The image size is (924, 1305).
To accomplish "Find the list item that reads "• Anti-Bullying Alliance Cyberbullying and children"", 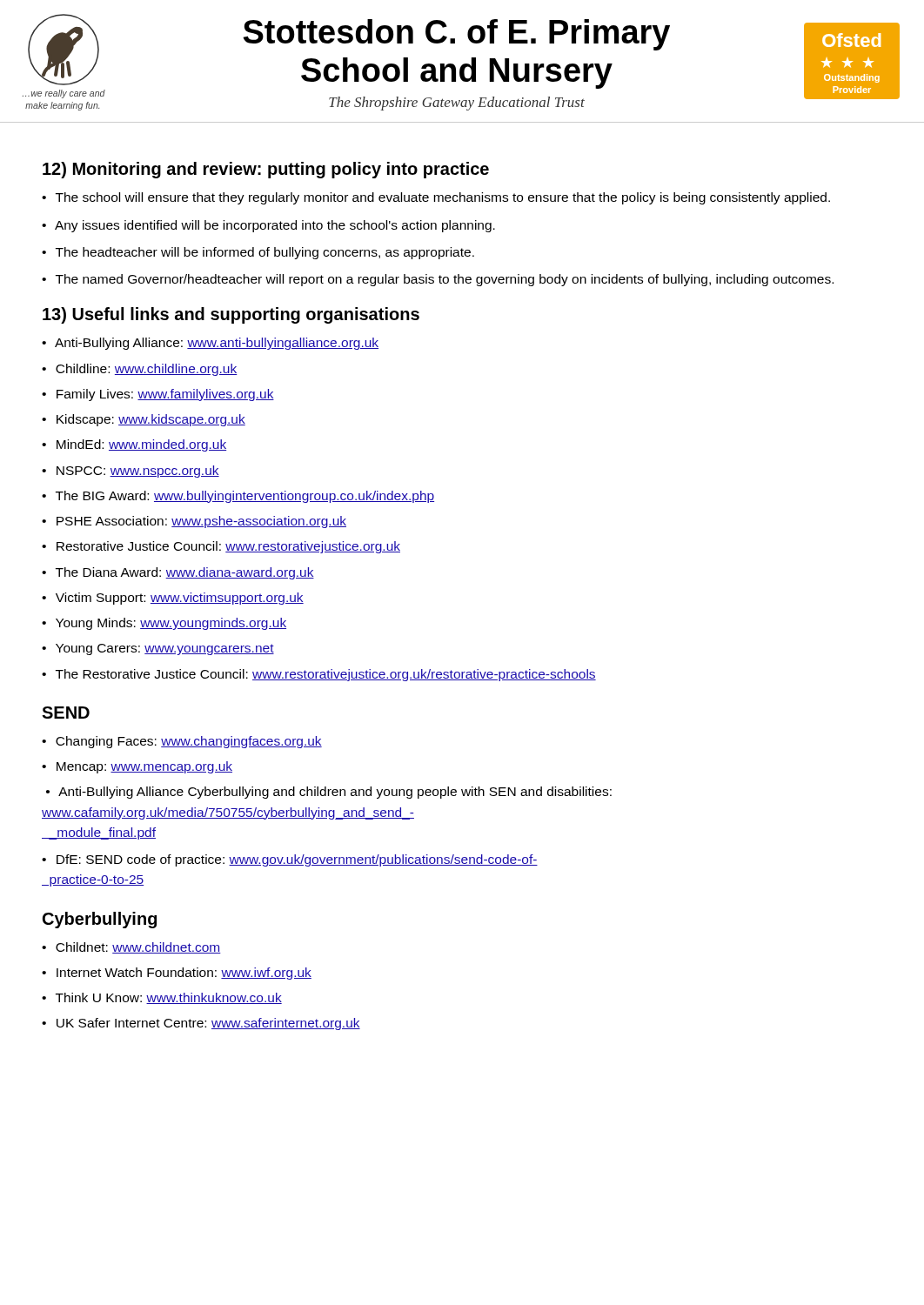I will 327,812.
